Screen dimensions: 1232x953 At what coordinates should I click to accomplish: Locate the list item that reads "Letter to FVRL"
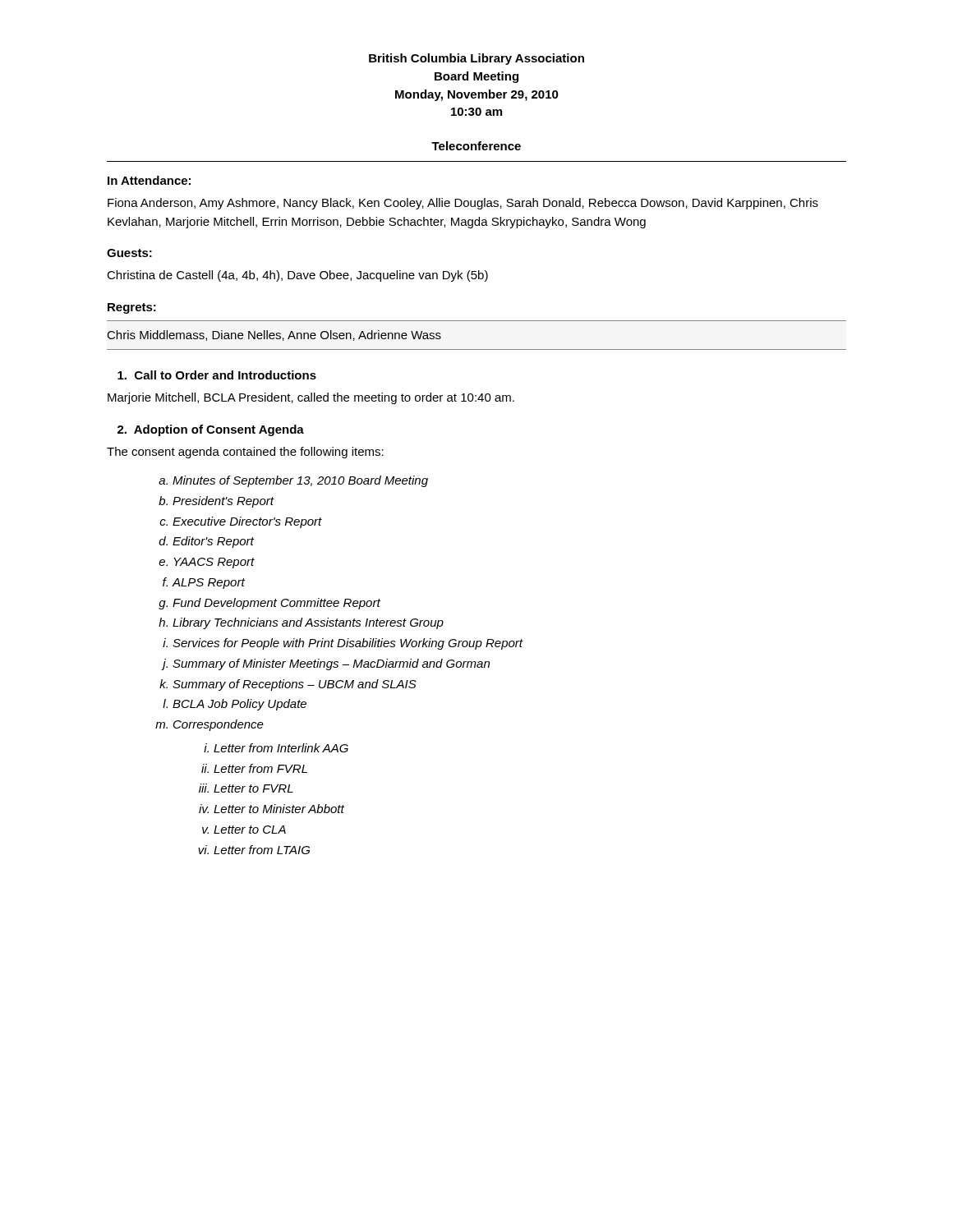click(x=254, y=788)
